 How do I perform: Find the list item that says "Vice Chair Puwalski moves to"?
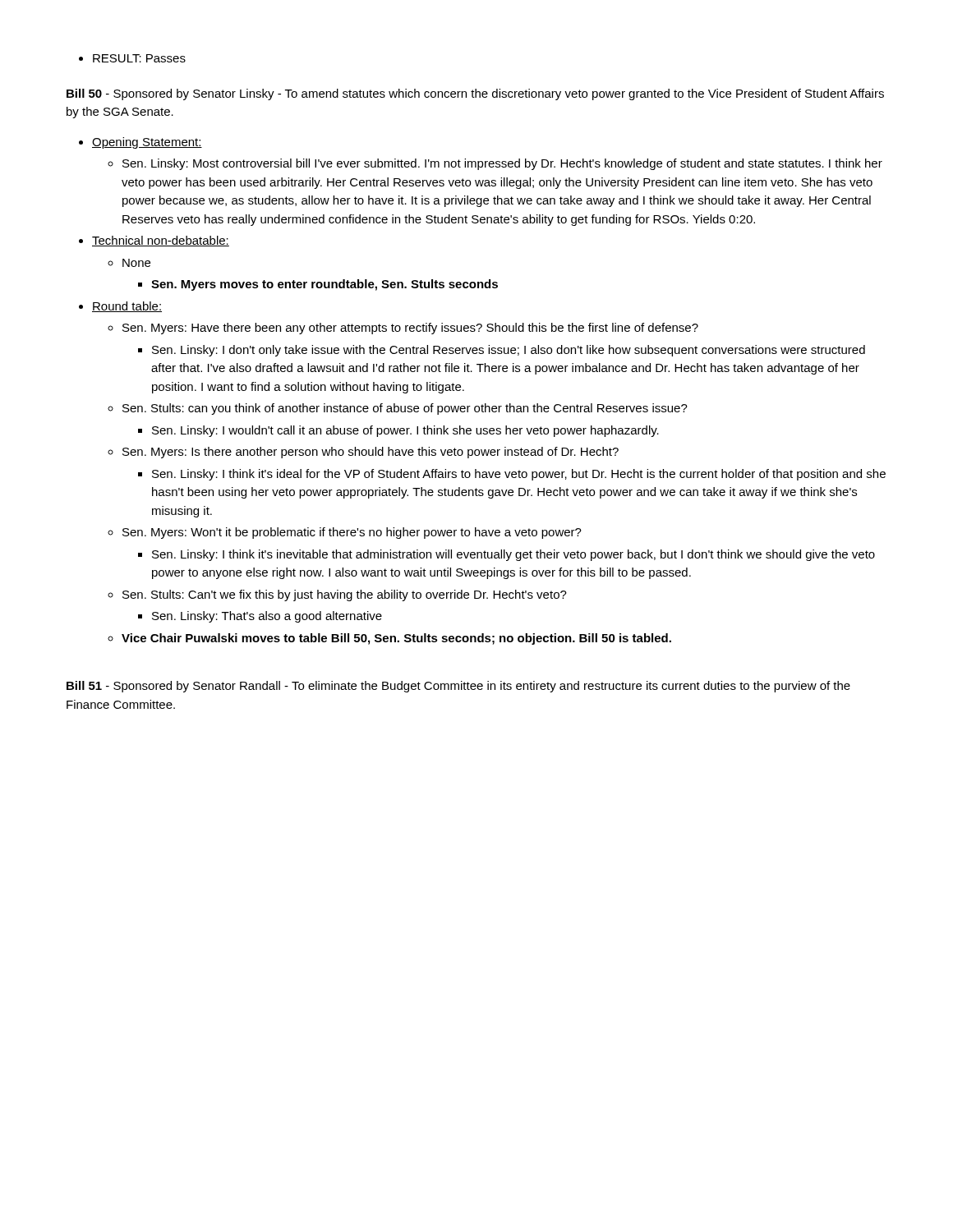pyautogui.click(x=397, y=637)
